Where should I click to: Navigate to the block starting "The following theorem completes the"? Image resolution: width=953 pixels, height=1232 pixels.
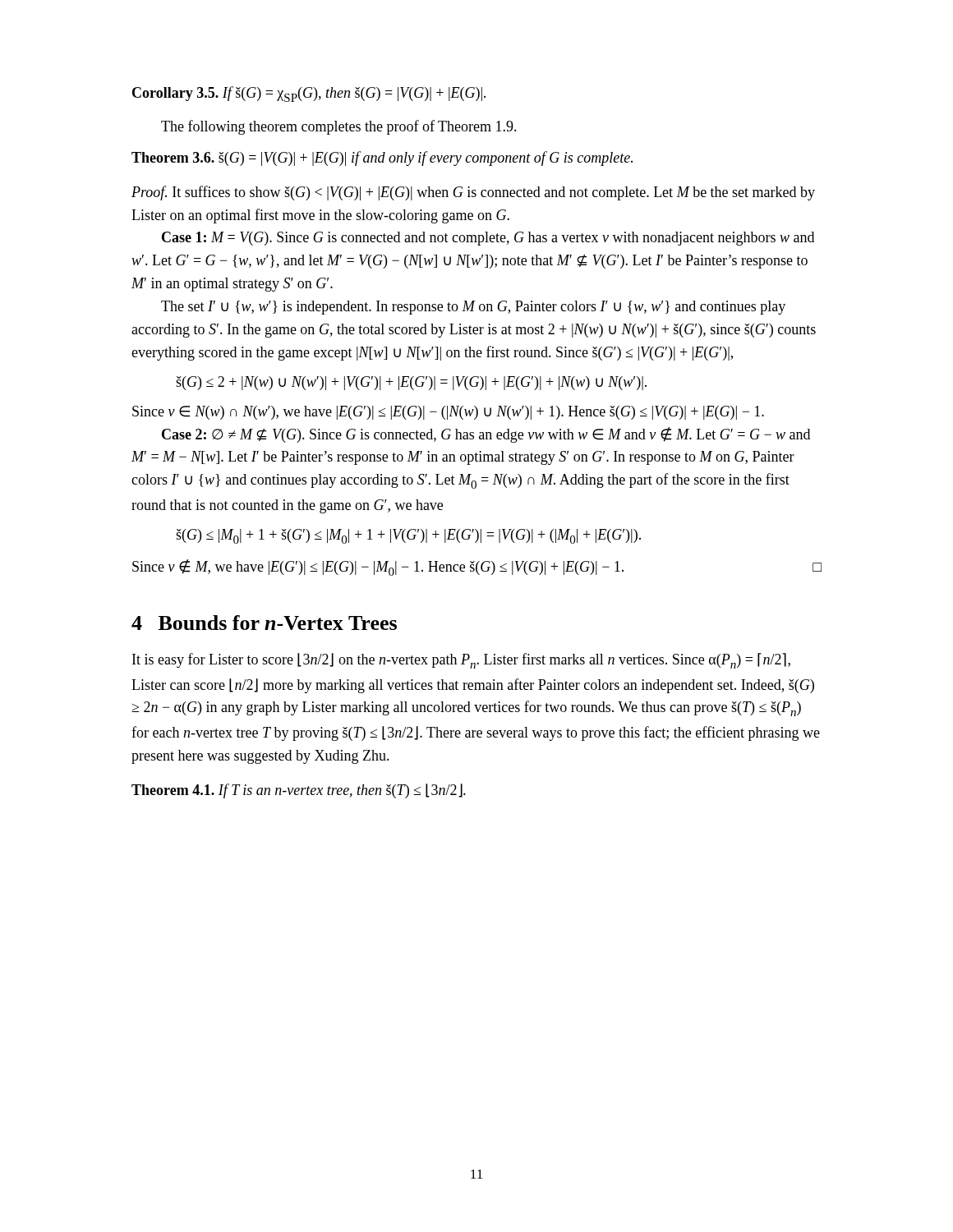[491, 127]
